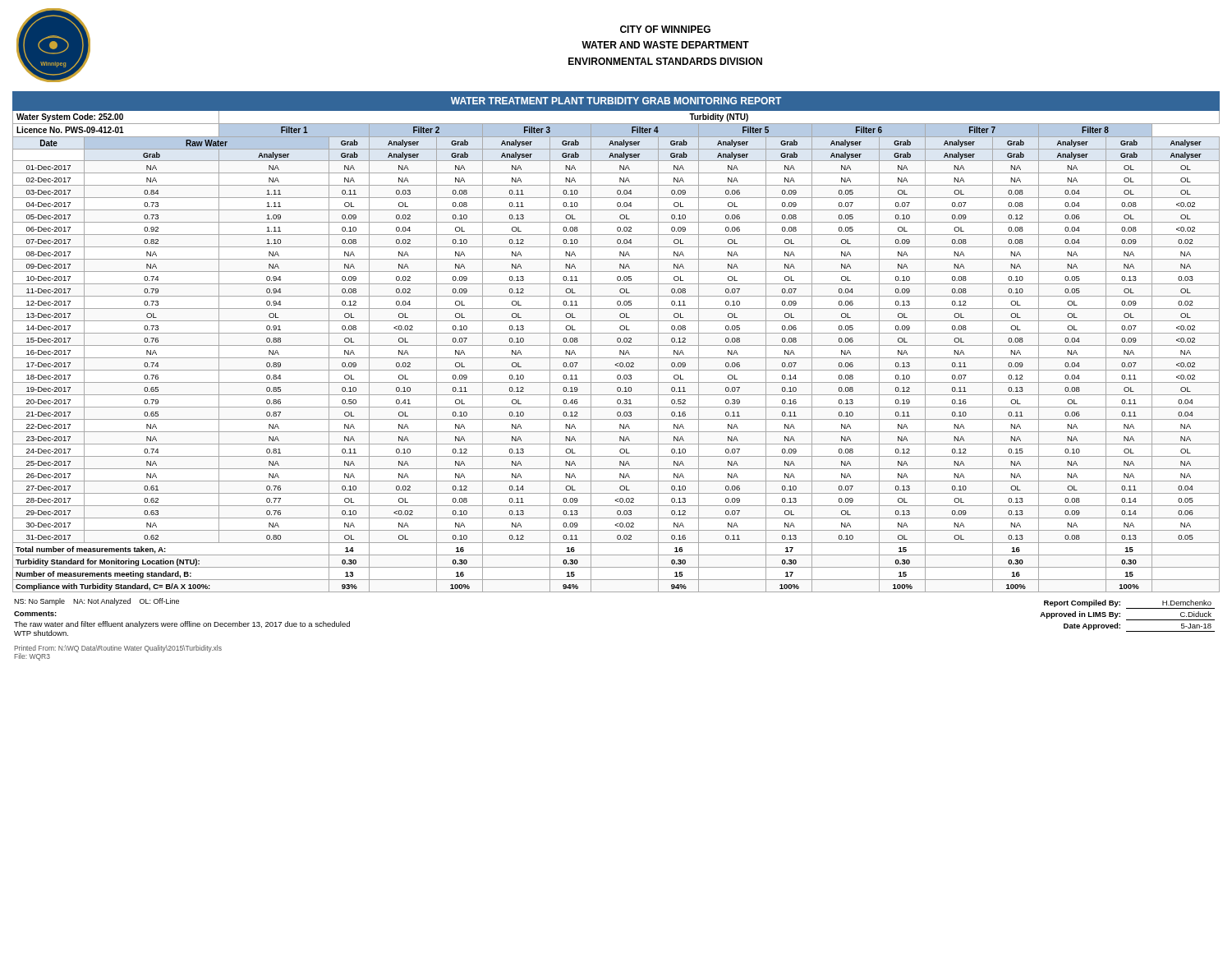Find the logo

click(66, 46)
